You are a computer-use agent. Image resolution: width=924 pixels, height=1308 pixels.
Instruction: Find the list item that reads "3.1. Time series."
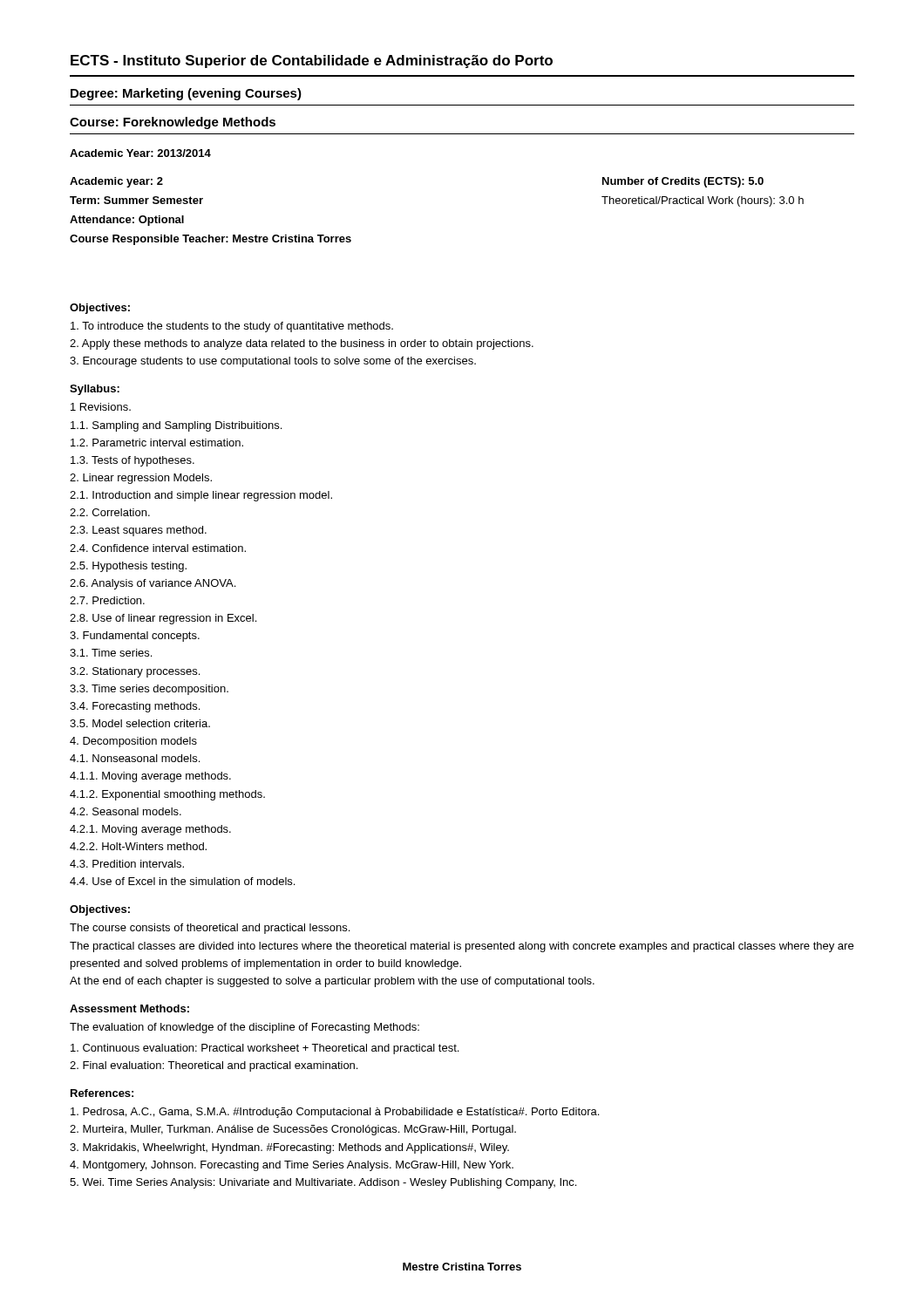pos(111,653)
